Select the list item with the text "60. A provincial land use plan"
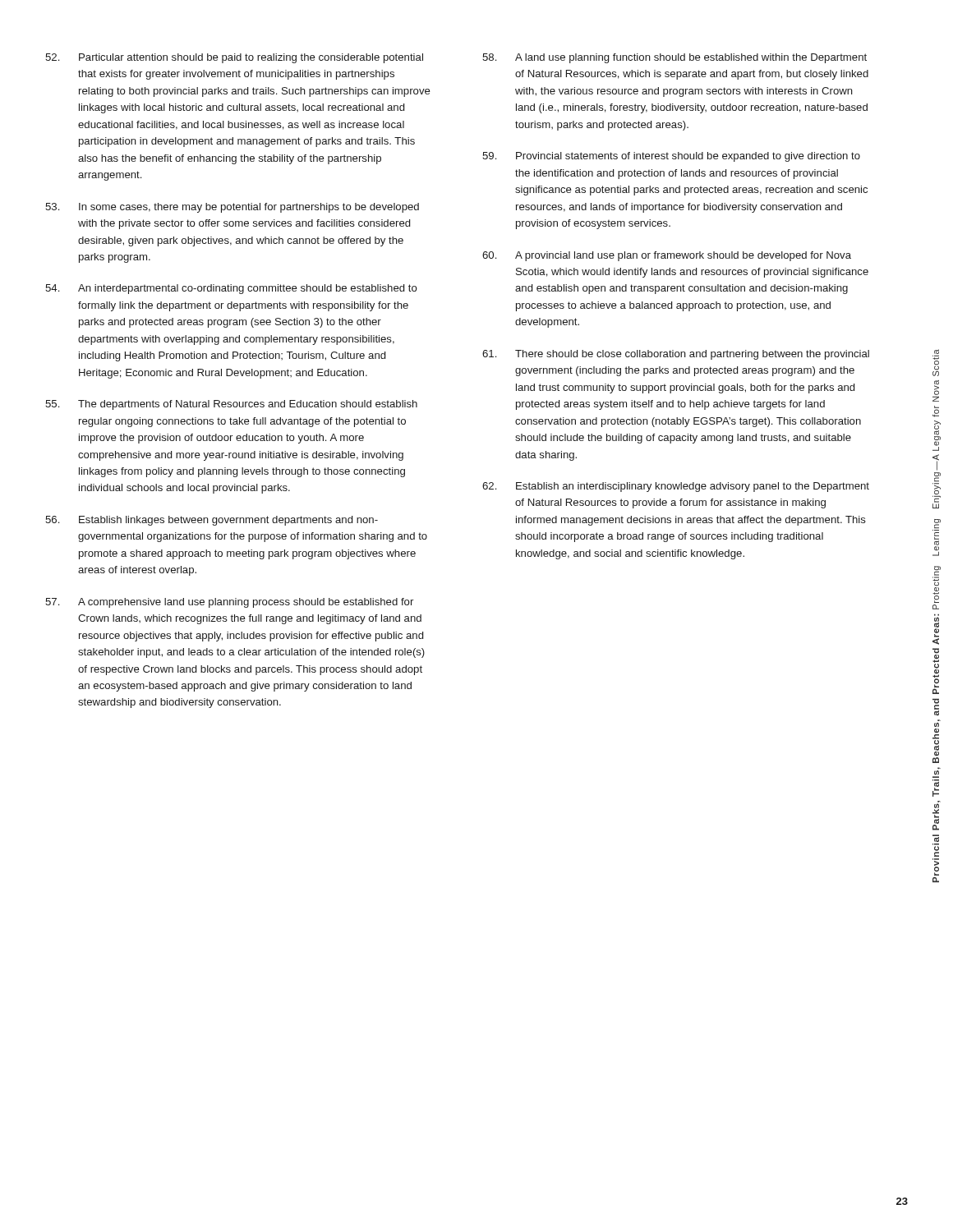 pyautogui.click(x=676, y=289)
